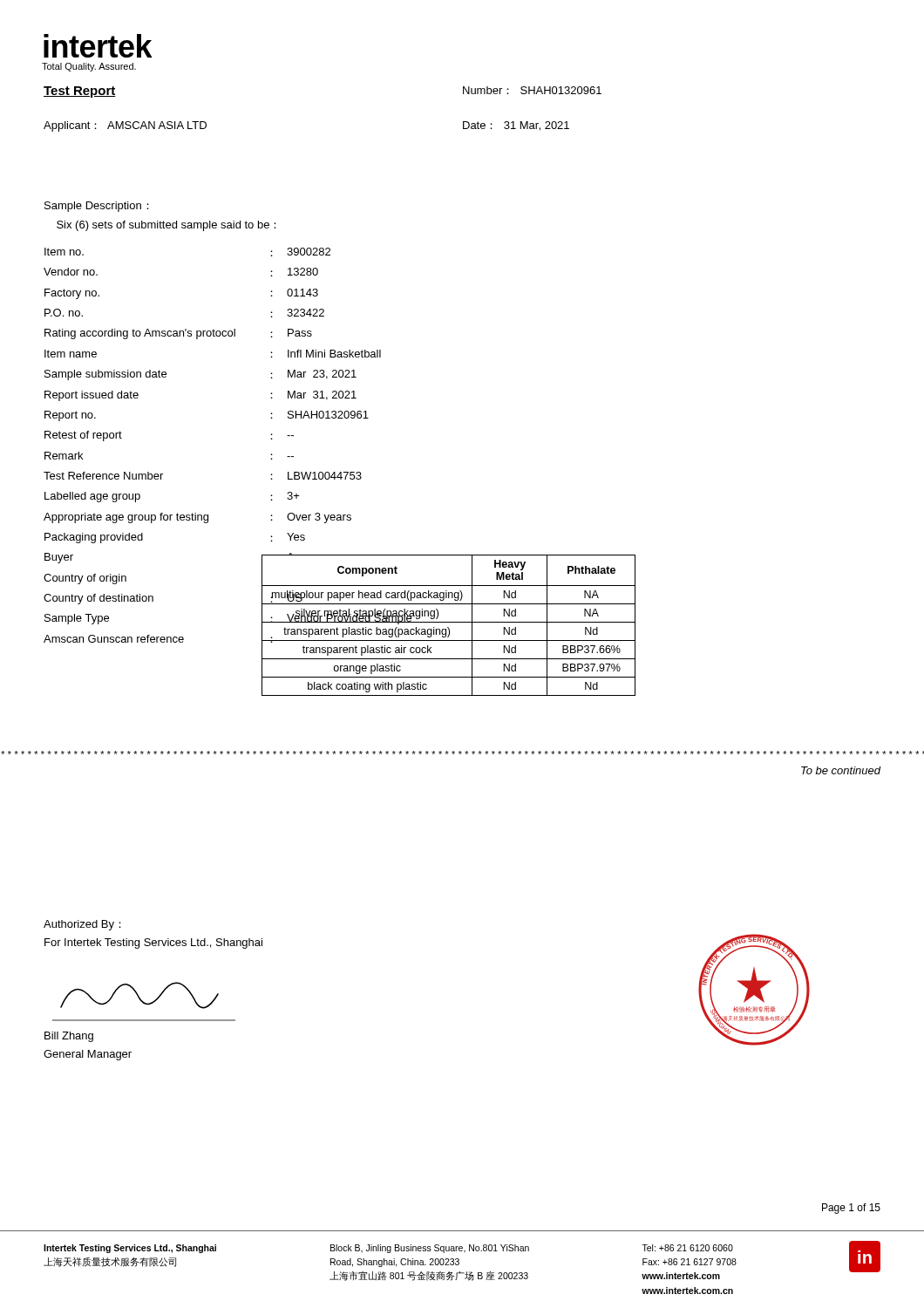Find the title that reads "Test Report"
The width and height of the screenshot is (924, 1308).
pyautogui.click(x=79, y=90)
